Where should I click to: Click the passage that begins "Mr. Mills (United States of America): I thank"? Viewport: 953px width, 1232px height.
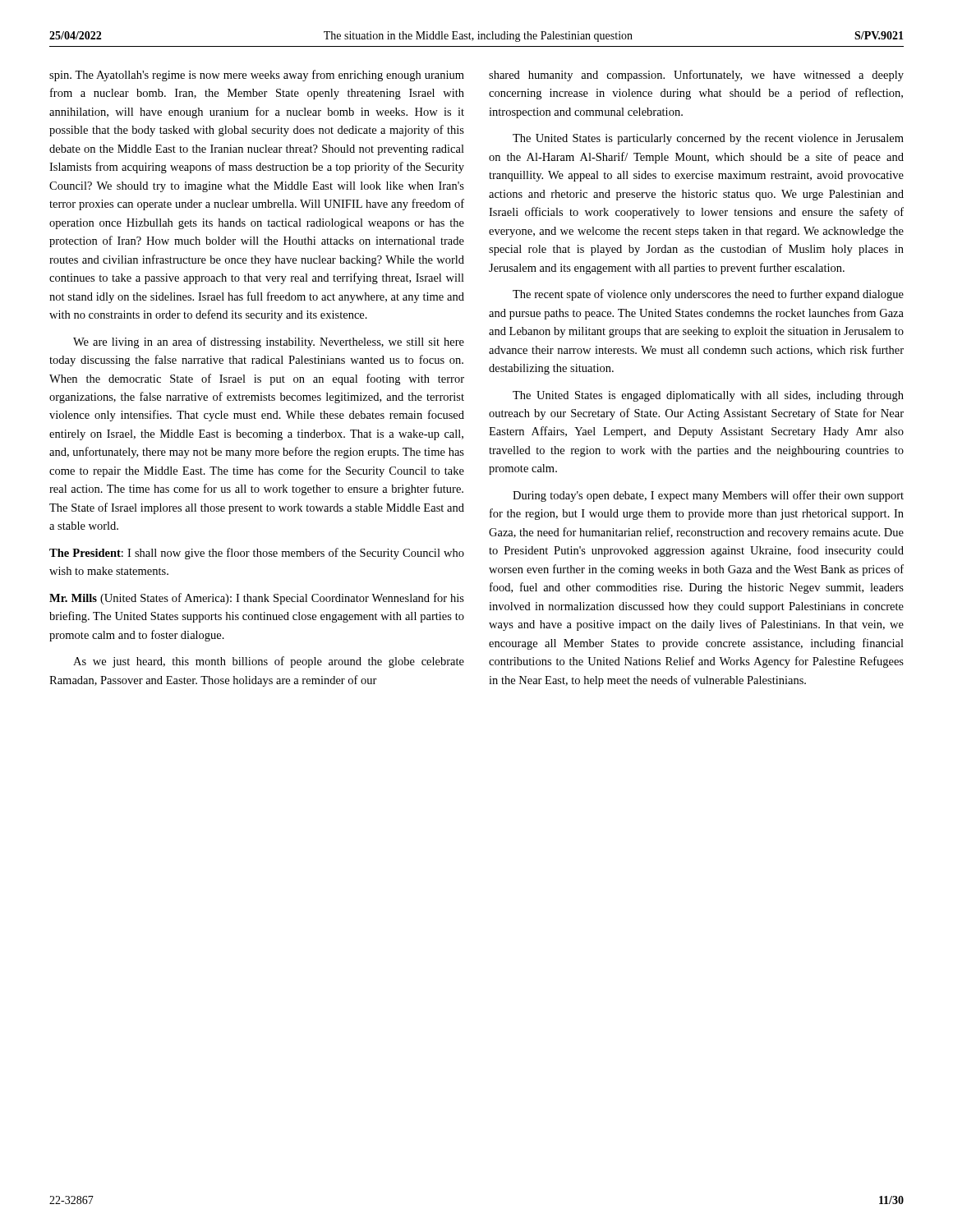[x=257, y=616]
